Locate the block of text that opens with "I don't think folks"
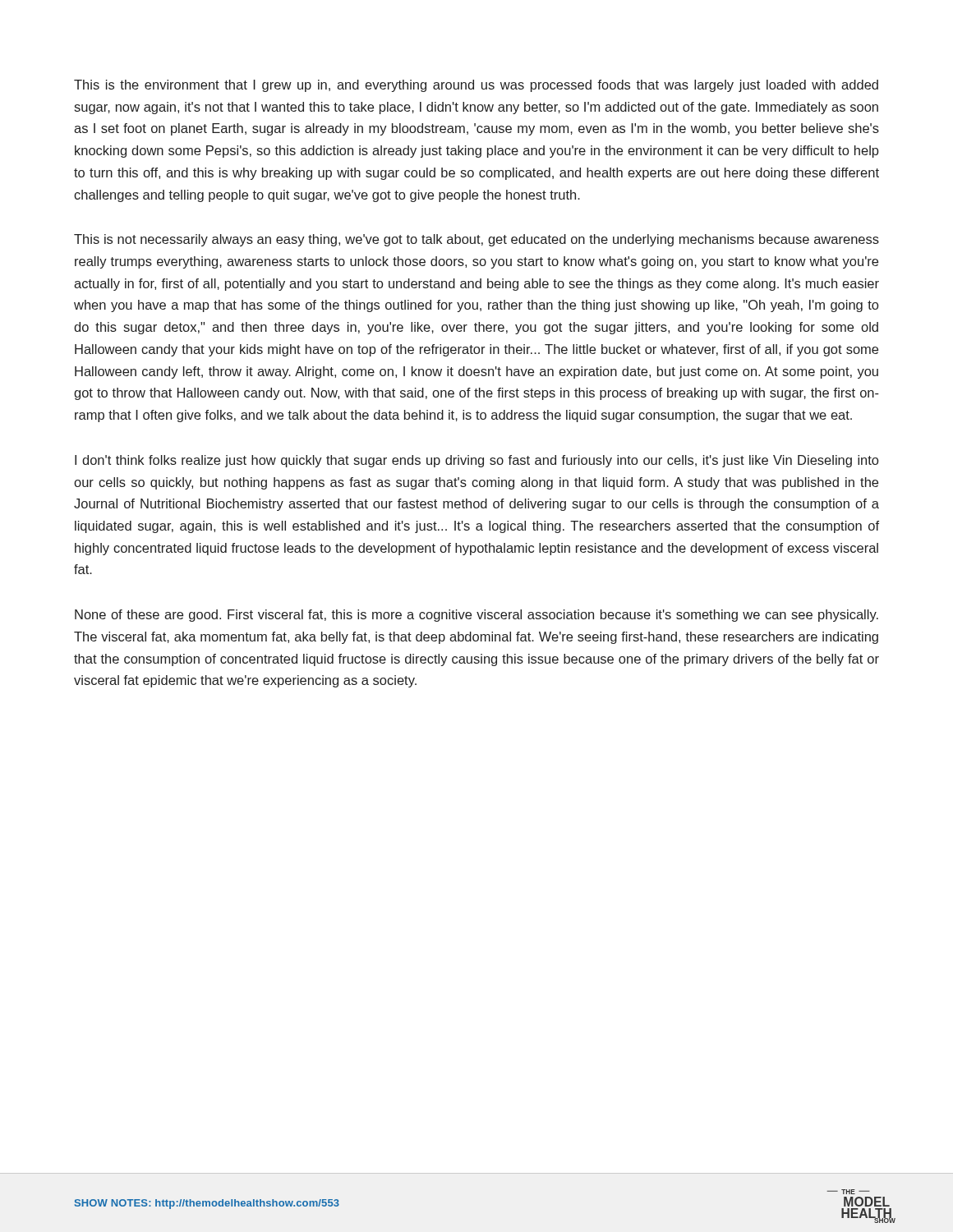953x1232 pixels. 476,515
